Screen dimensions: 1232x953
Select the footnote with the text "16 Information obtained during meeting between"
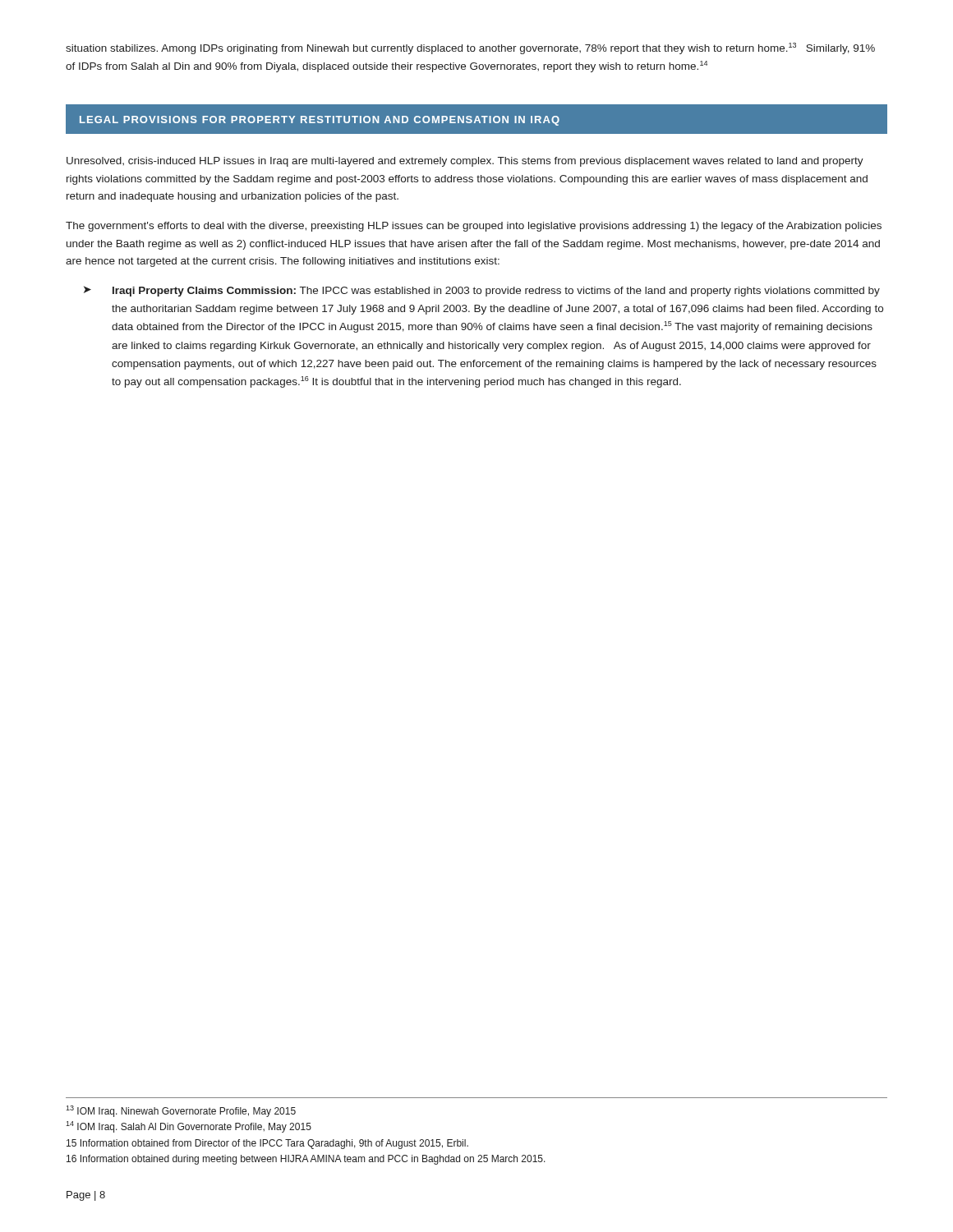point(306,1159)
